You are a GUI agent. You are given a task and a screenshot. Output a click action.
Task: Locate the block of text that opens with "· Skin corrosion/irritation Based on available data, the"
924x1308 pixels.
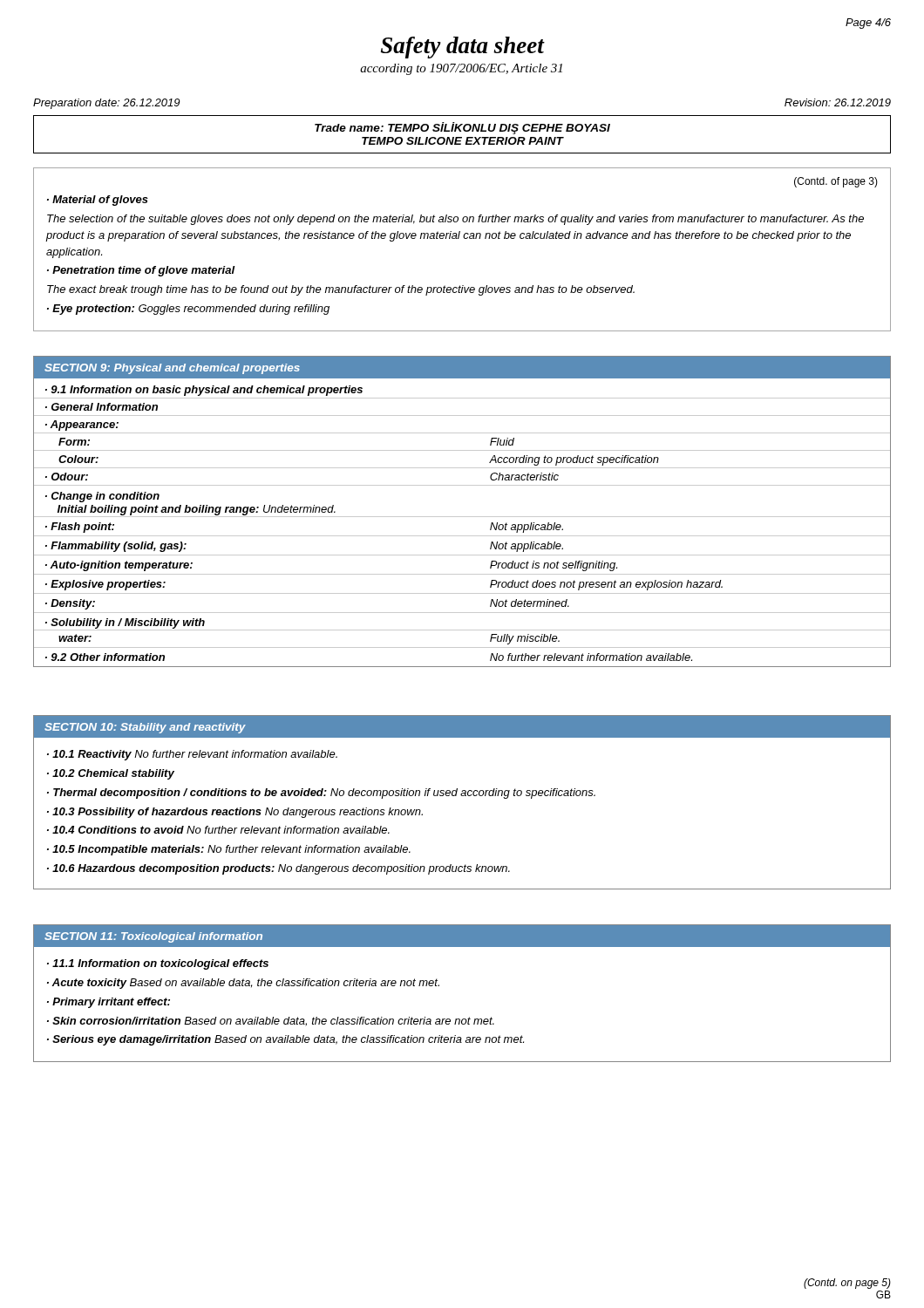(271, 1020)
